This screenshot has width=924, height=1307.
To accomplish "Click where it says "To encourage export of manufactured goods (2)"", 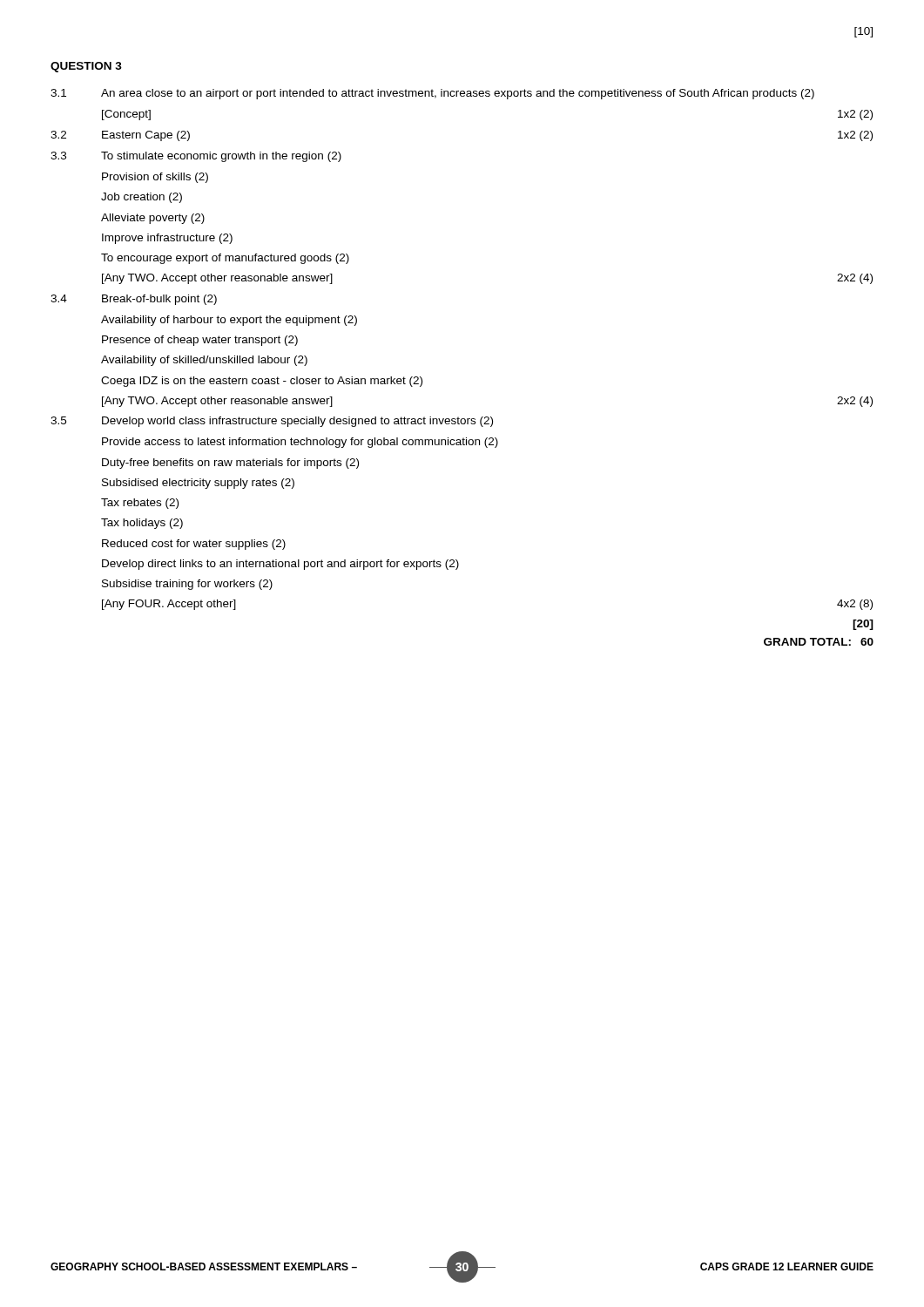I will click(225, 259).
